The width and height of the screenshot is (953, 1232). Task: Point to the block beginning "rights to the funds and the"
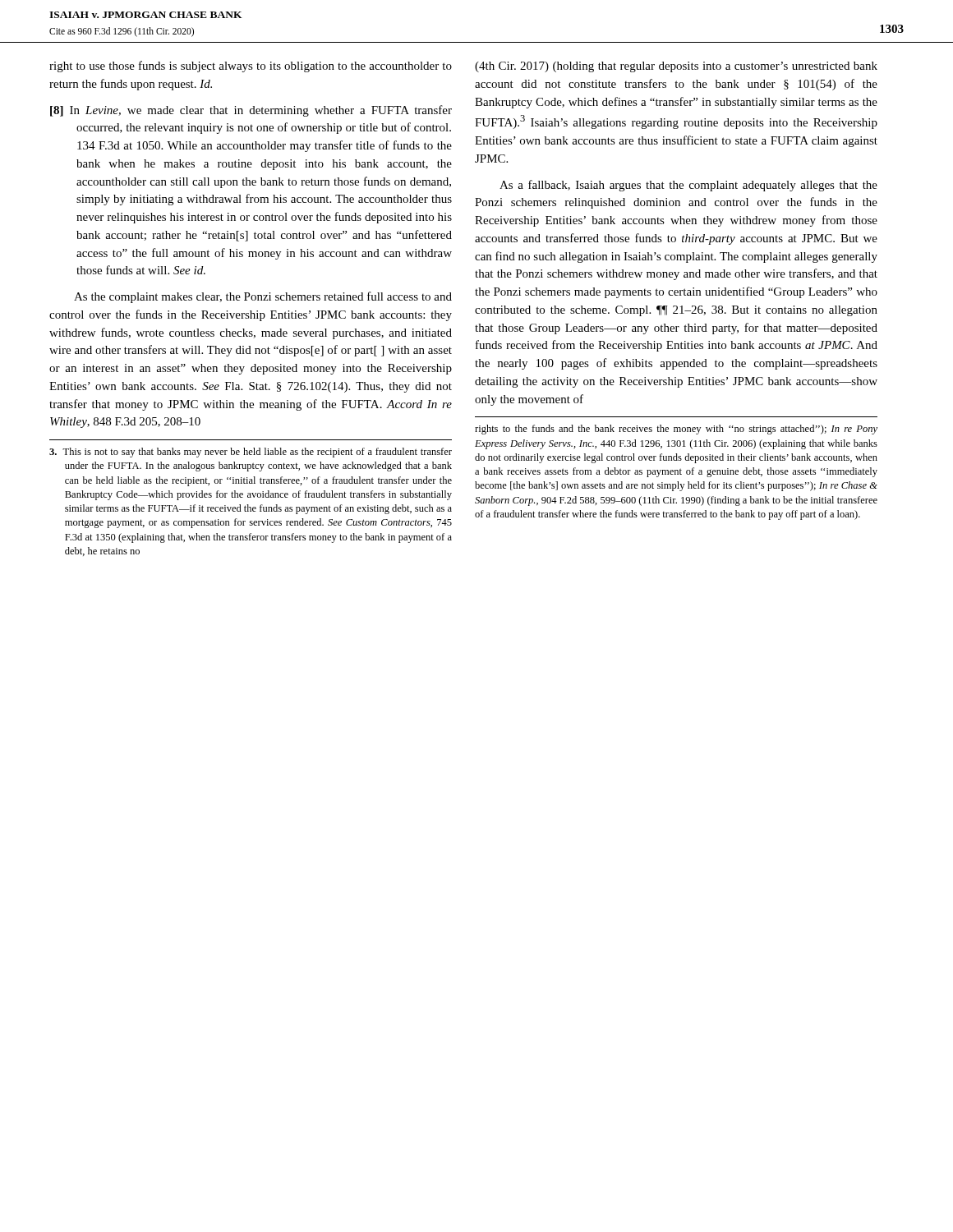tap(676, 472)
